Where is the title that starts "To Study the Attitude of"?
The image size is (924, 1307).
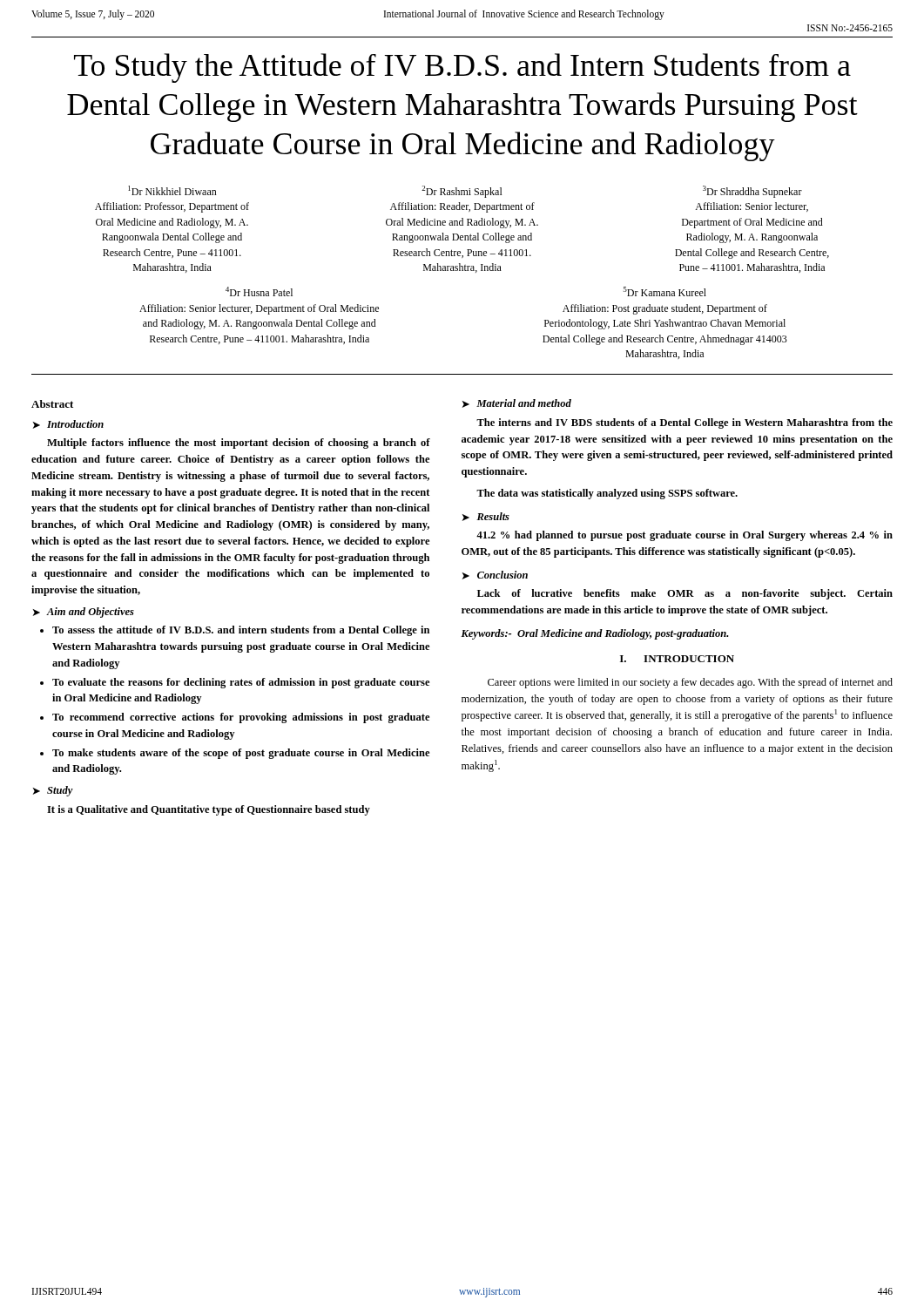click(462, 105)
